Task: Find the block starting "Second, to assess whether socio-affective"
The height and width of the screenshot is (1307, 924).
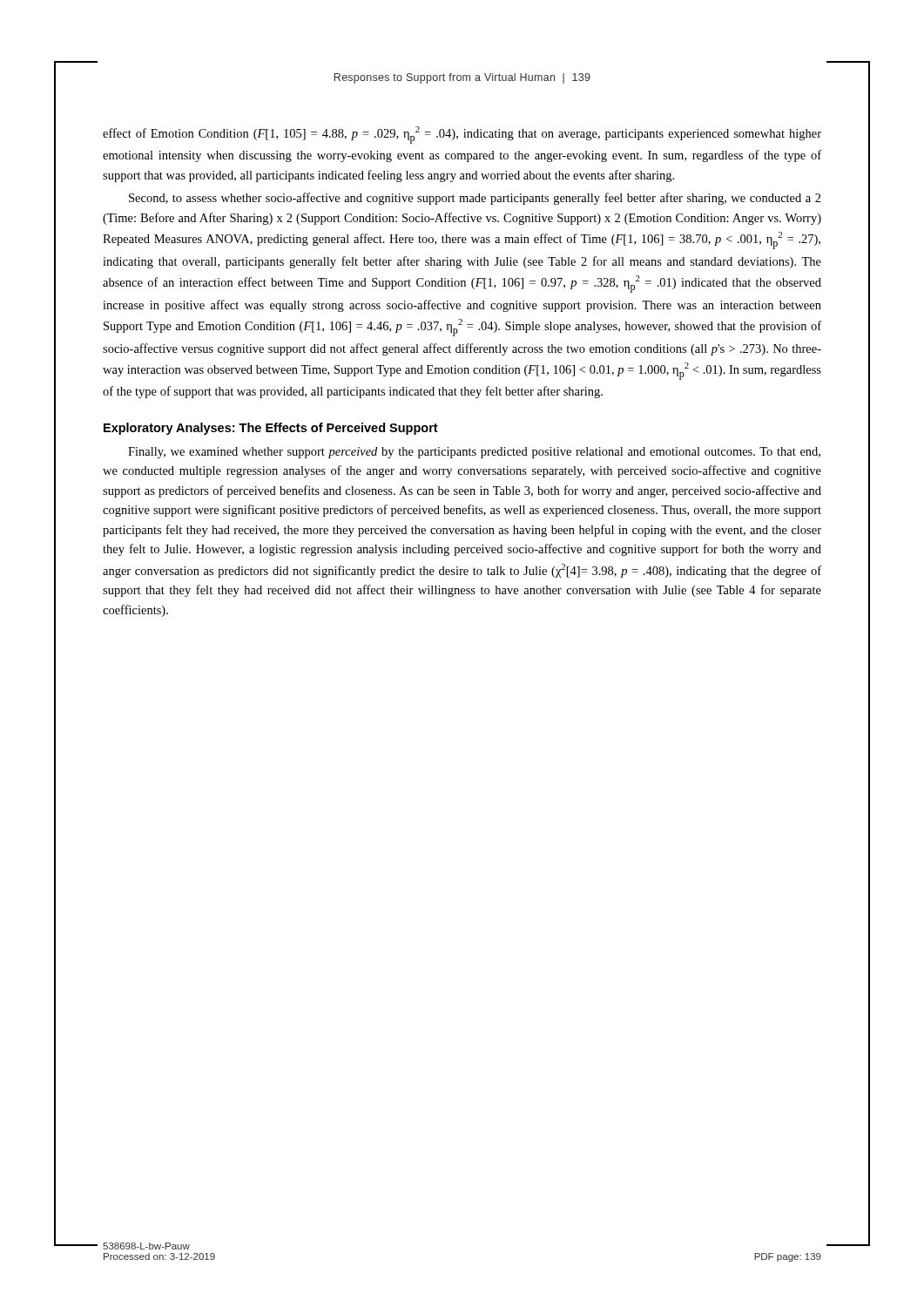Action: [462, 295]
